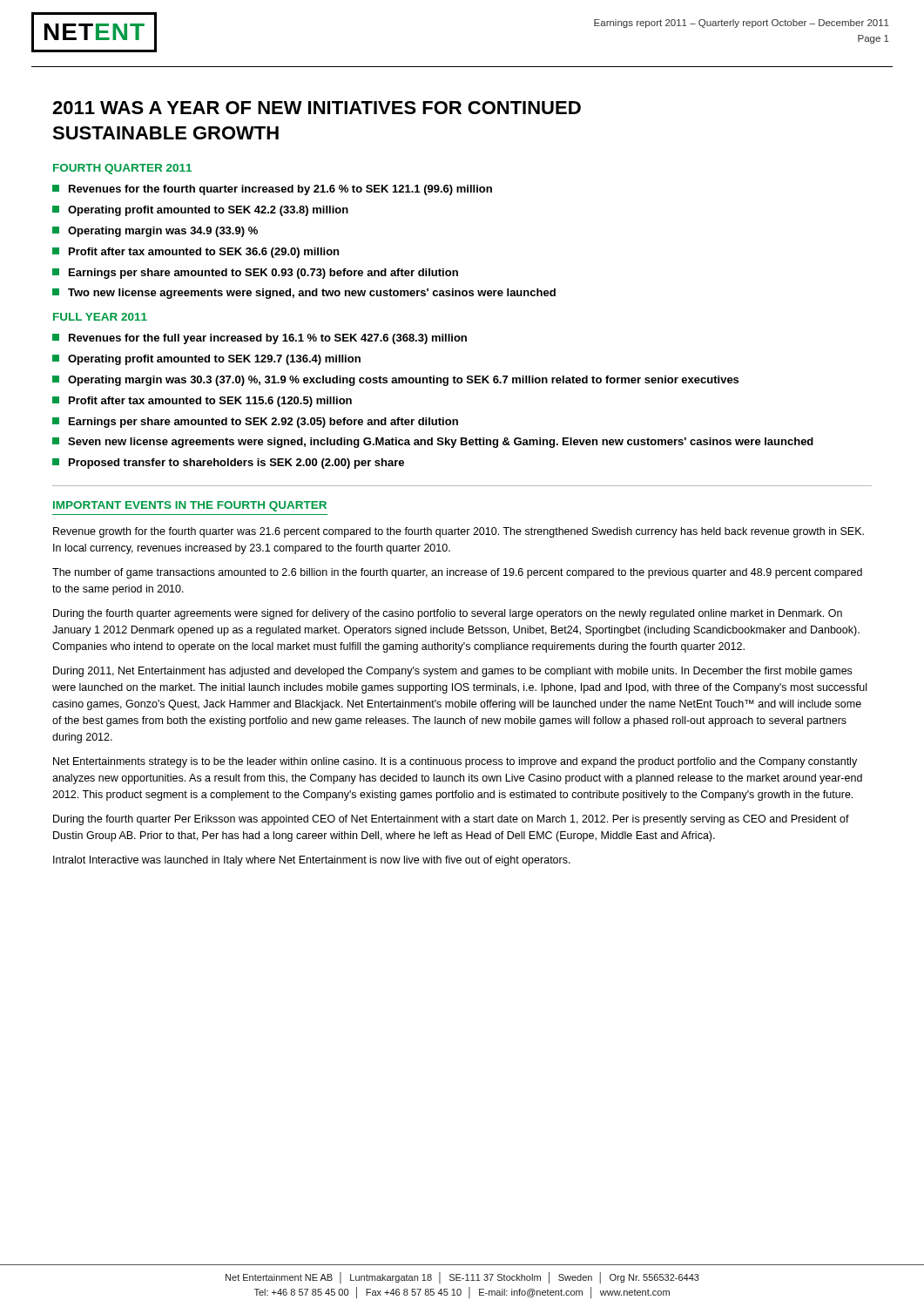Navigate to the passage starting "IMPORTANT EVENTS IN THE FOURTH QUARTER"

(190, 507)
